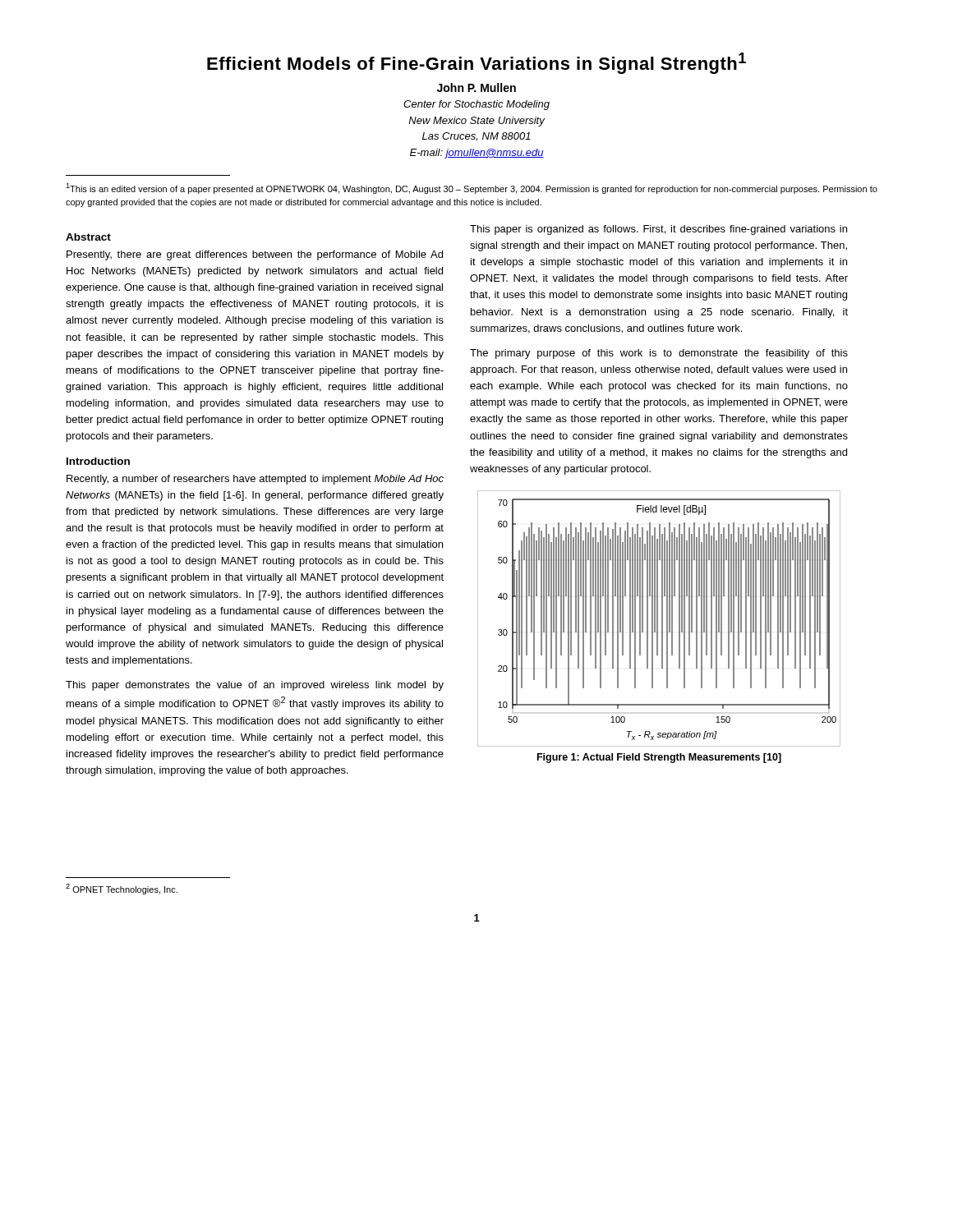
Task: Click on the continuous plot
Action: pos(659,618)
